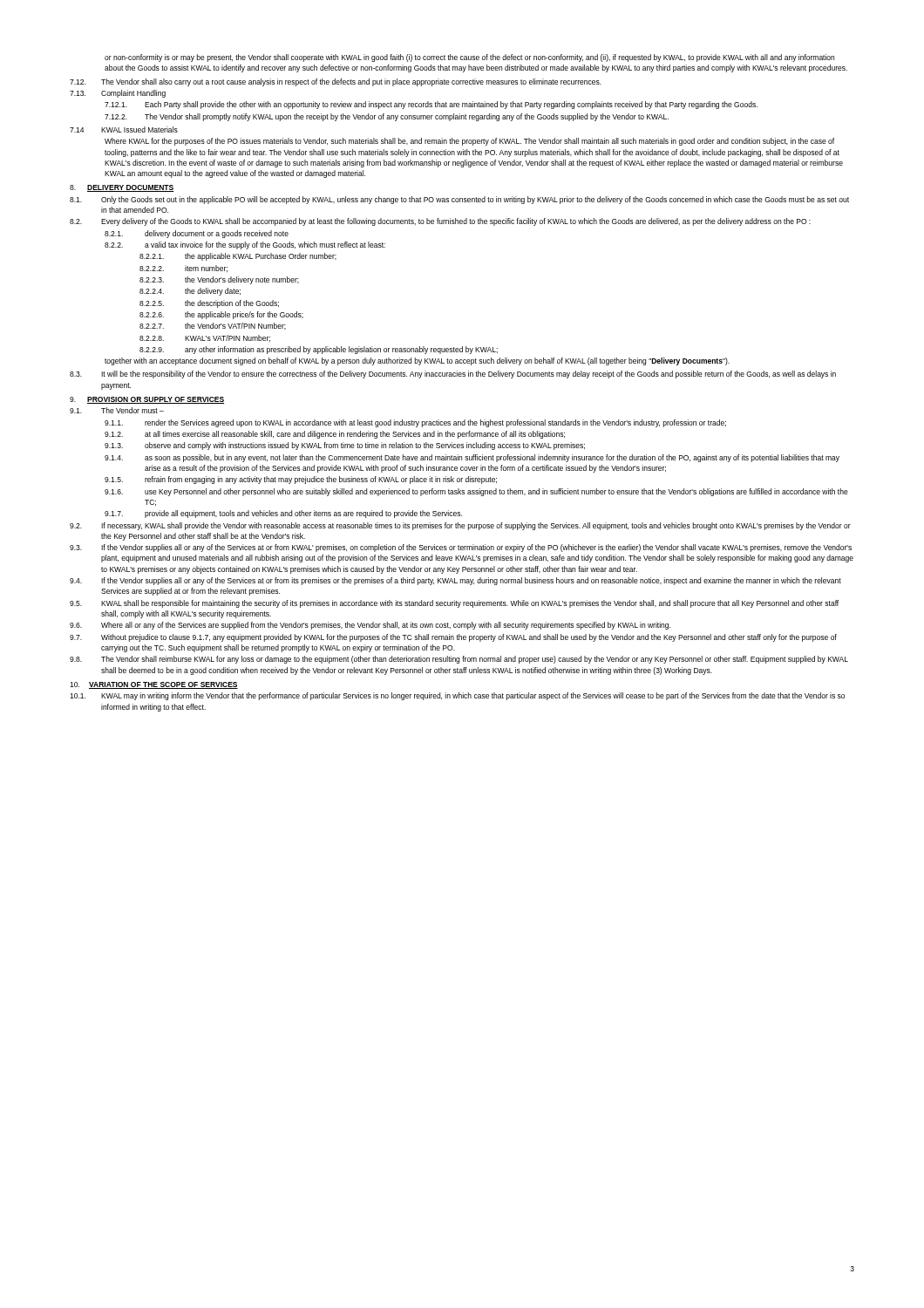This screenshot has height=1308, width=924.
Task: Point to the block beginning "9.1.1. render the Services"
Action: (479, 423)
